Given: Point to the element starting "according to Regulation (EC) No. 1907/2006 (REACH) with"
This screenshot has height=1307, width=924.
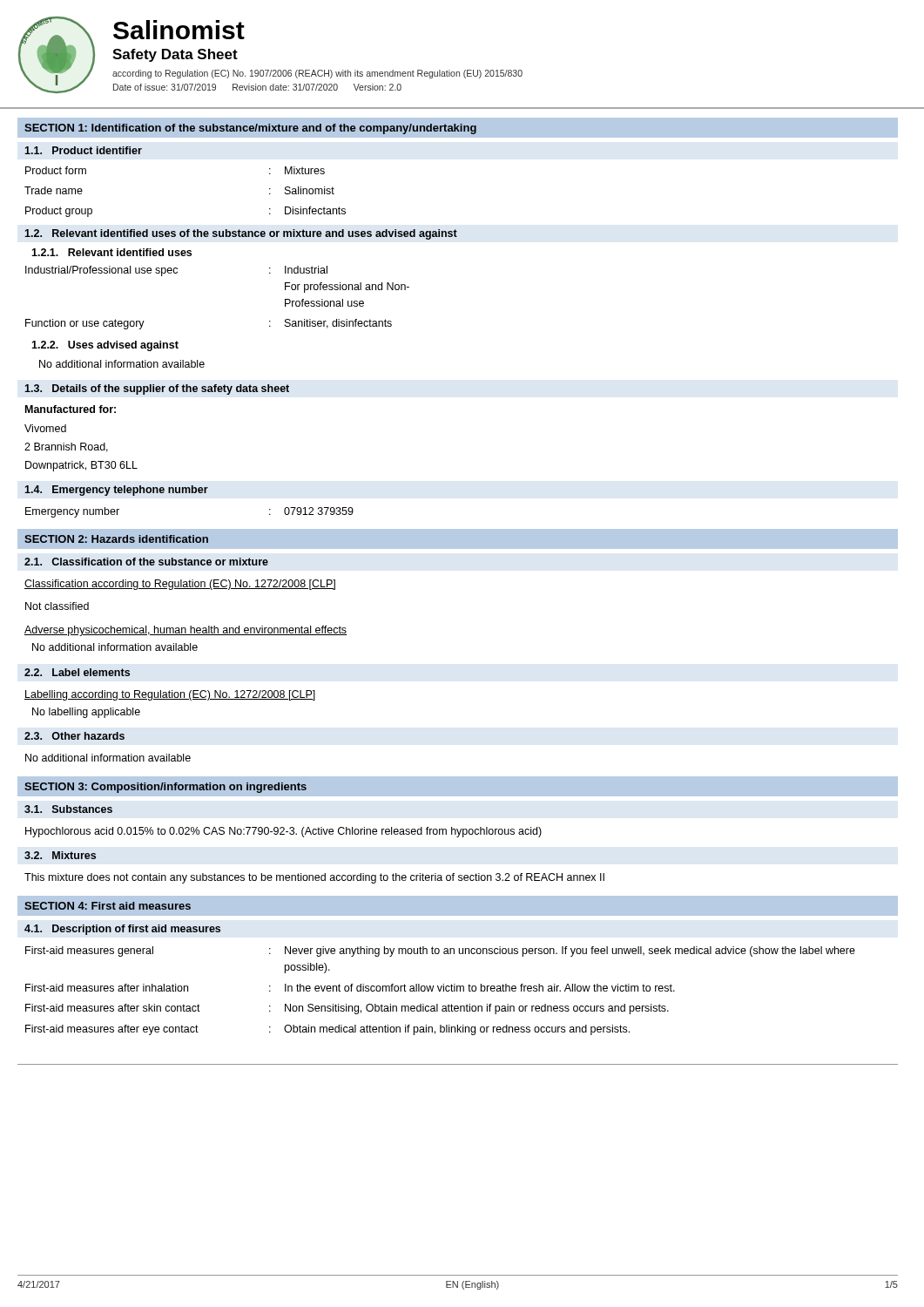Looking at the screenshot, I should coord(317,73).
